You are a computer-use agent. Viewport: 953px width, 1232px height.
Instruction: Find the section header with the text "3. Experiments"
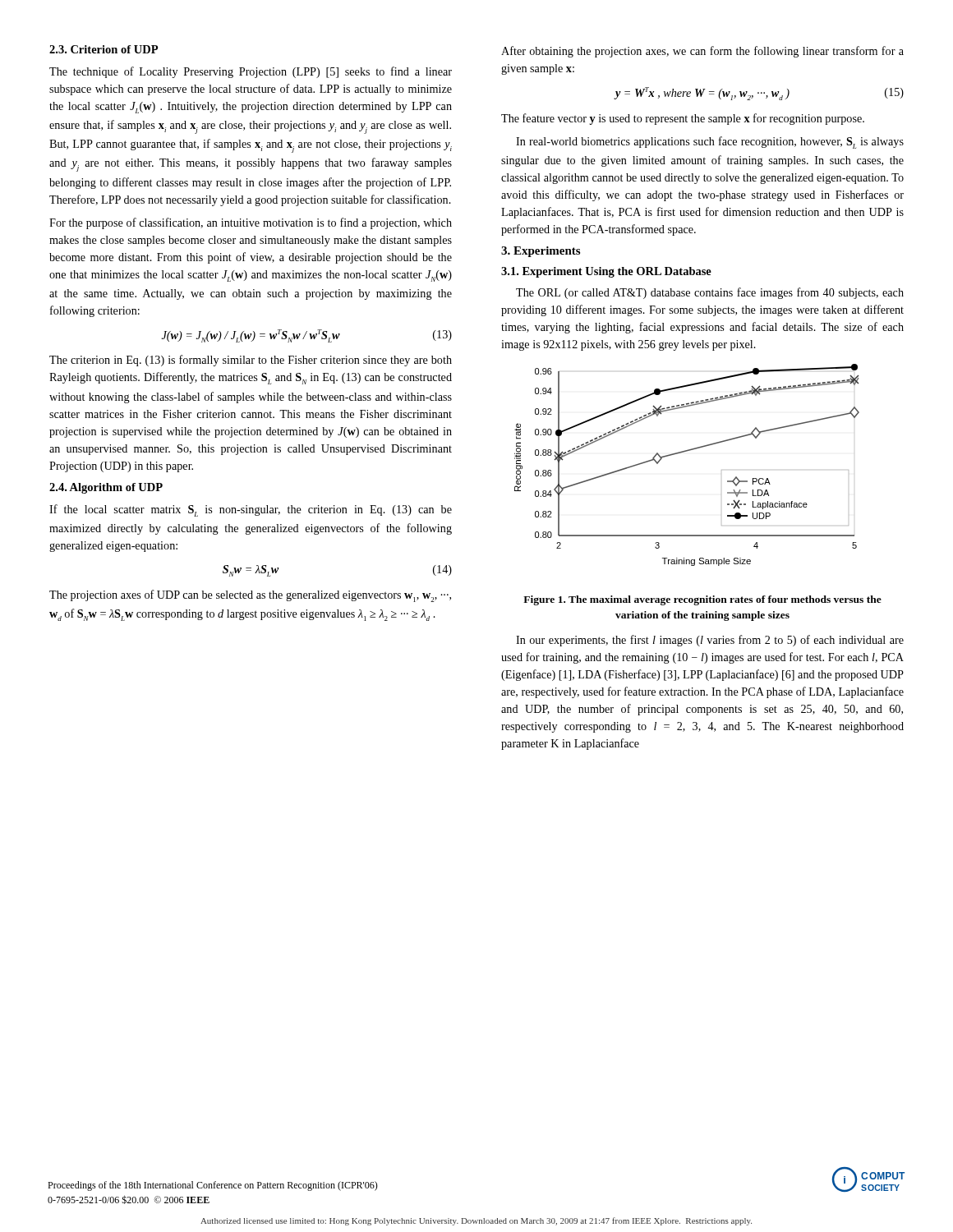coord(541,250)
